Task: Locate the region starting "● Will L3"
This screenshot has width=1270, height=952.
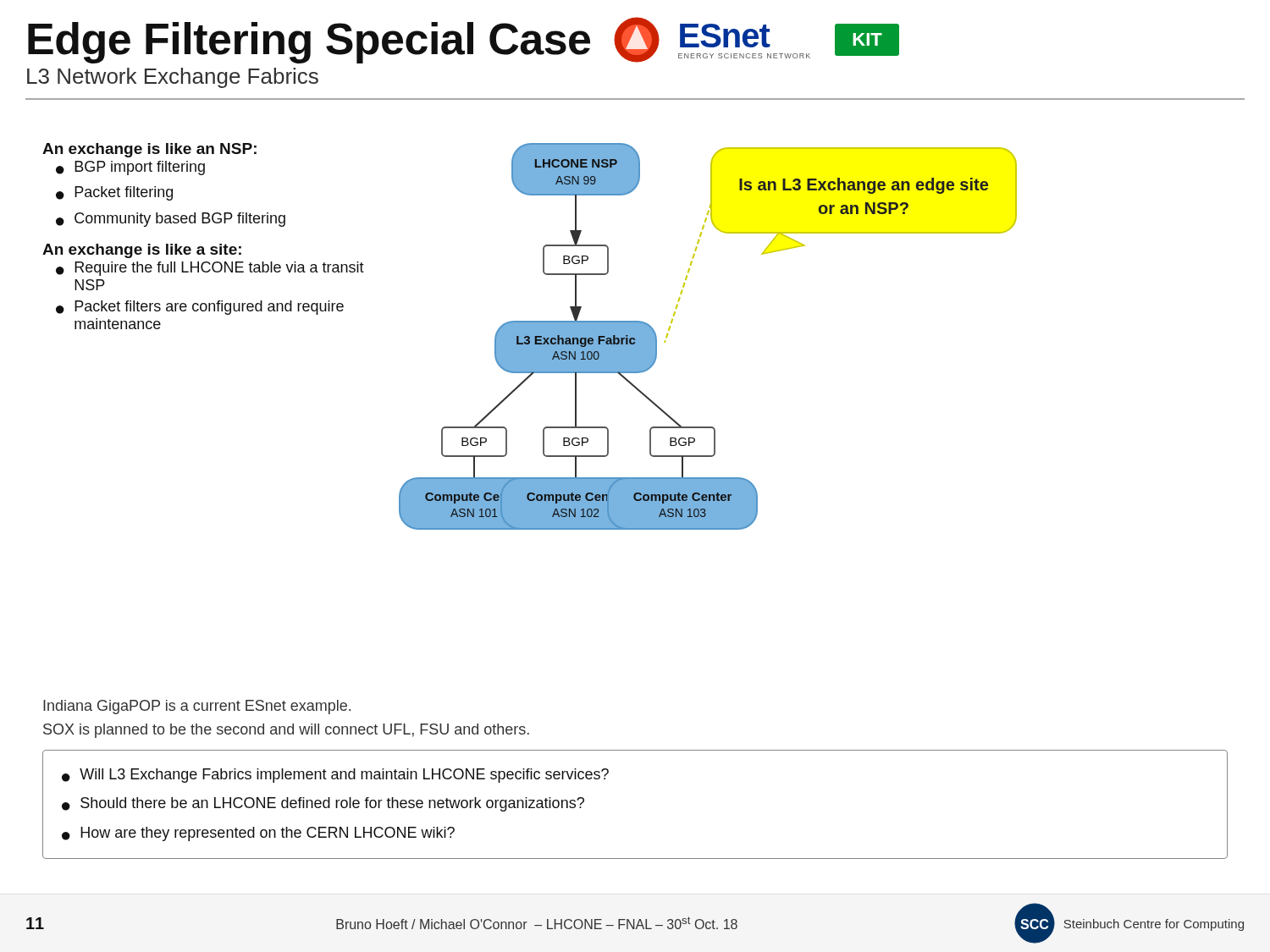Action: pyautogui.click(x=335, y=776)
